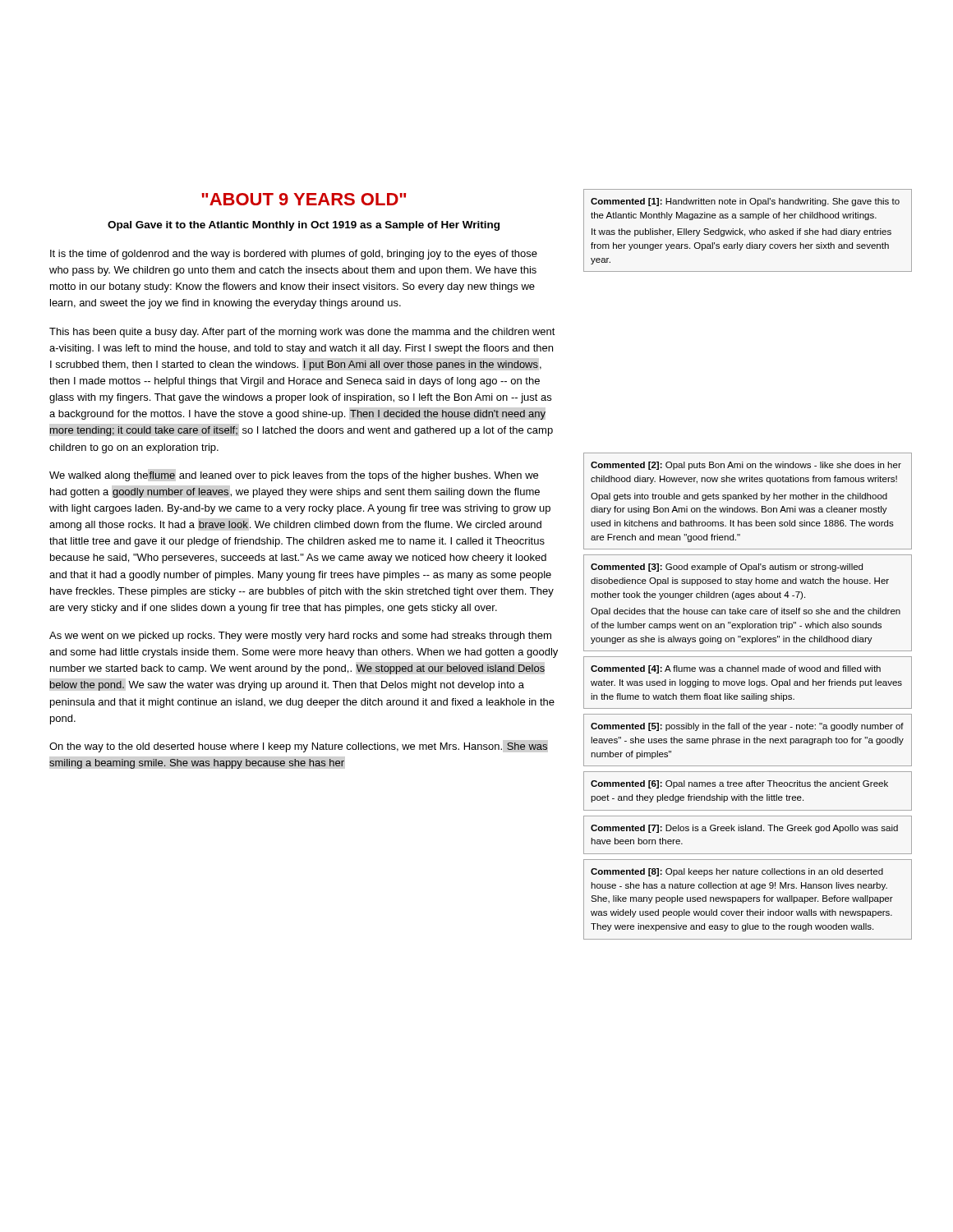
Task: Navigate to the text block starting "Commented [7]: Delos is a"
Action: pyautogui.click(x=748, y=835)
